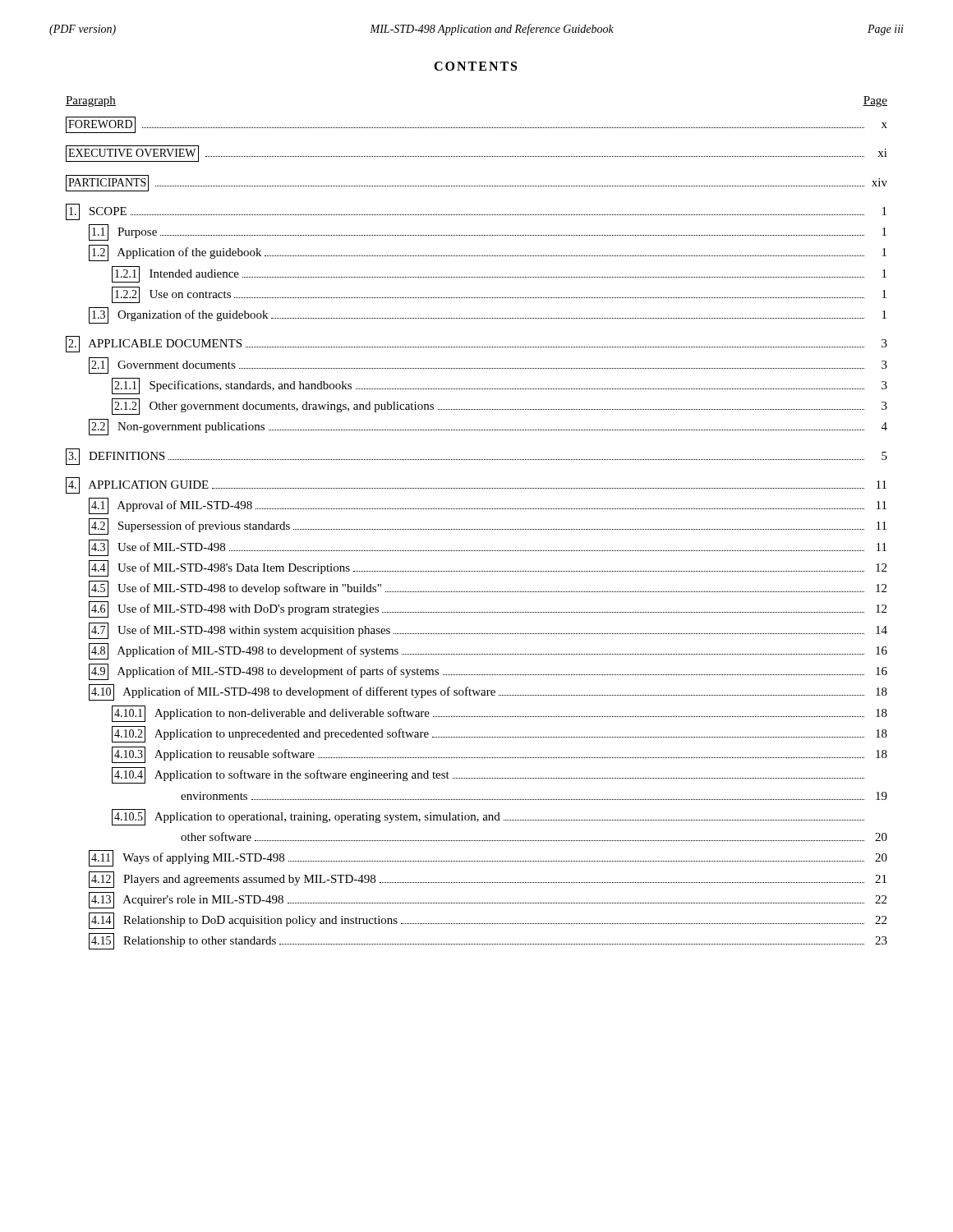The image size is (953, 1232).
Task: Find the list item containing "4. APPLICATION GUIDE 11"
Action: pos(476,485)
